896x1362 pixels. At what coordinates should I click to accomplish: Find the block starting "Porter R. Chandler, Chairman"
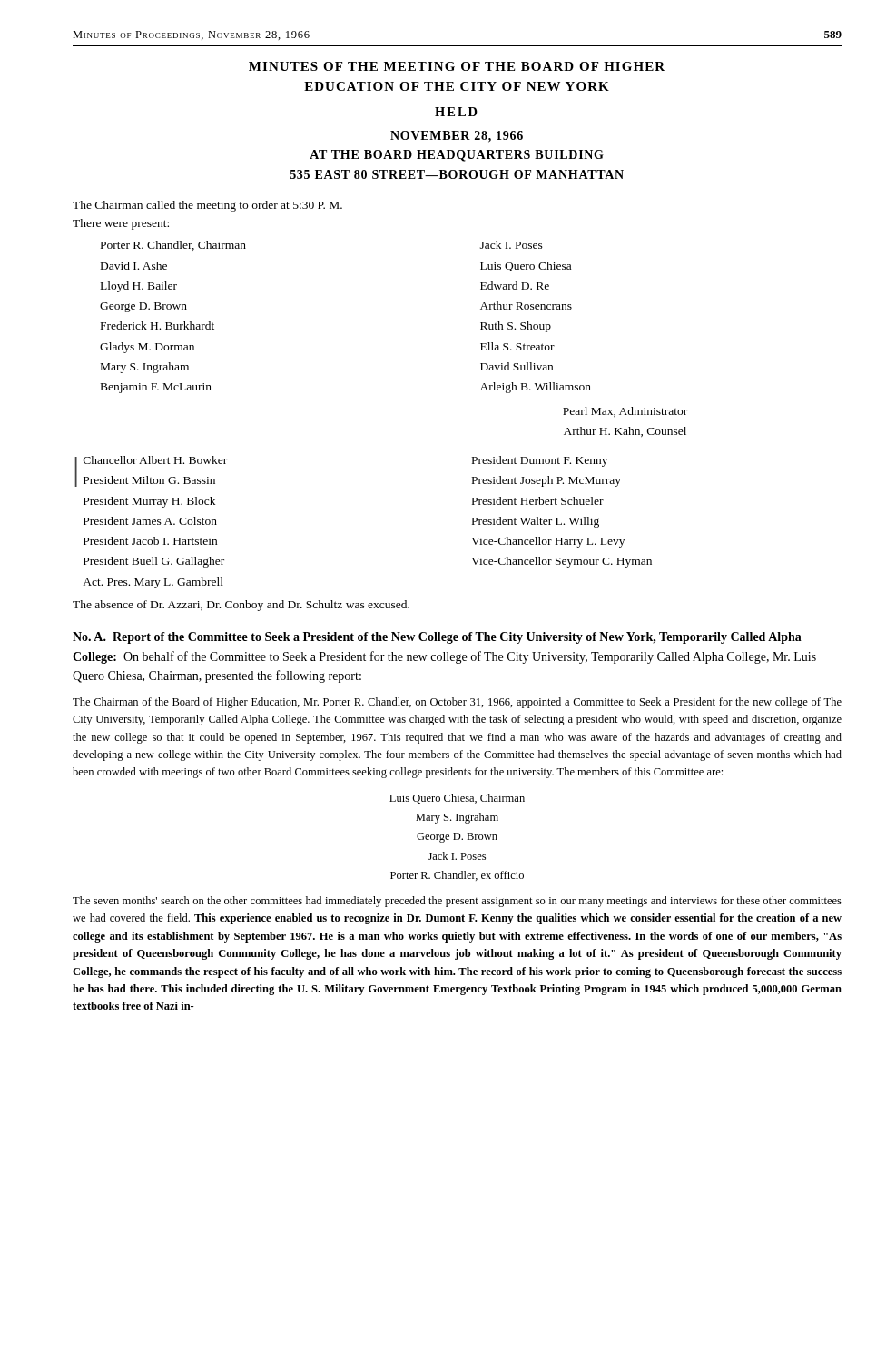[x=173, y=245]
